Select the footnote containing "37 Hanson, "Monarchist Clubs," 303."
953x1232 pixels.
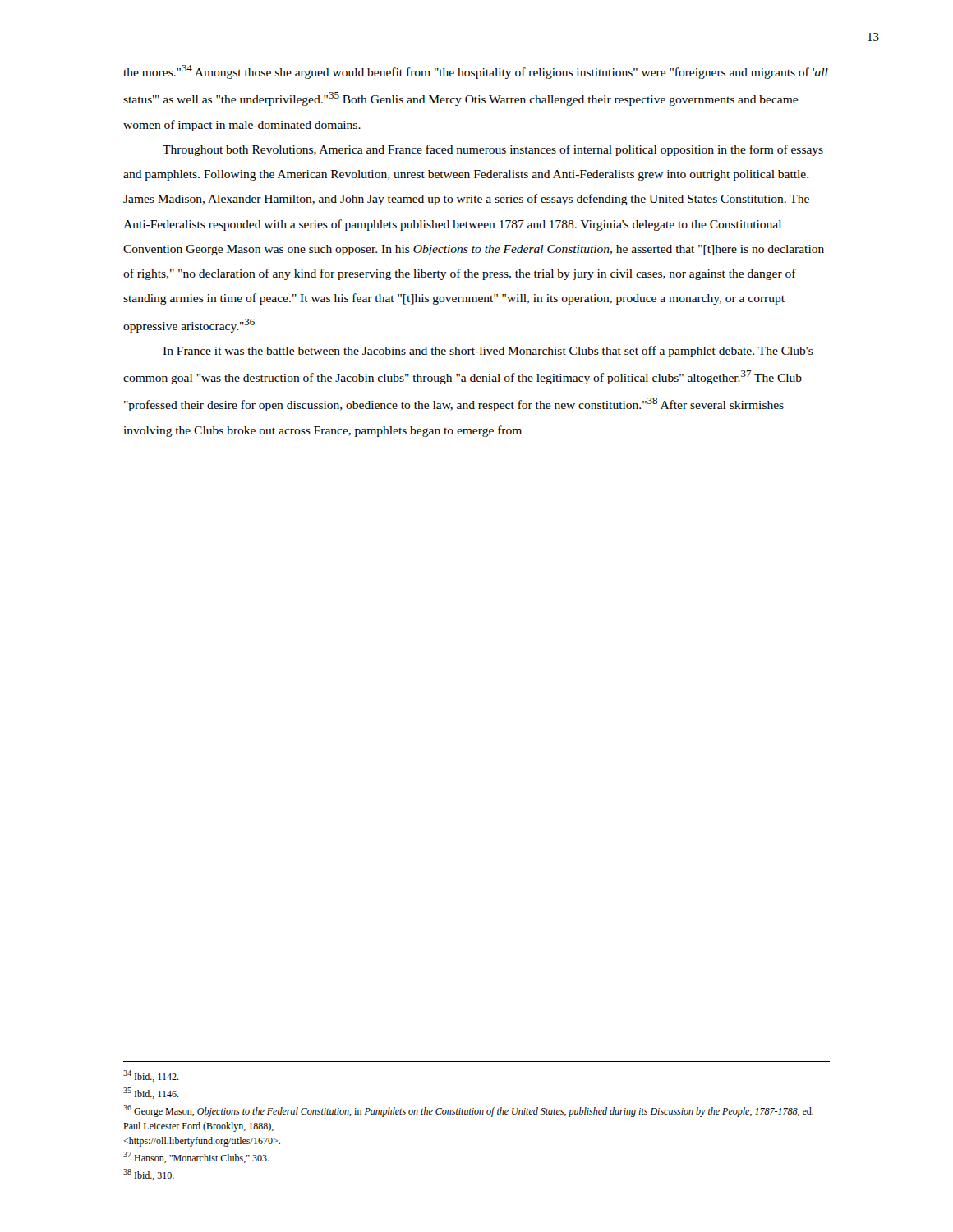point(196,1157)
